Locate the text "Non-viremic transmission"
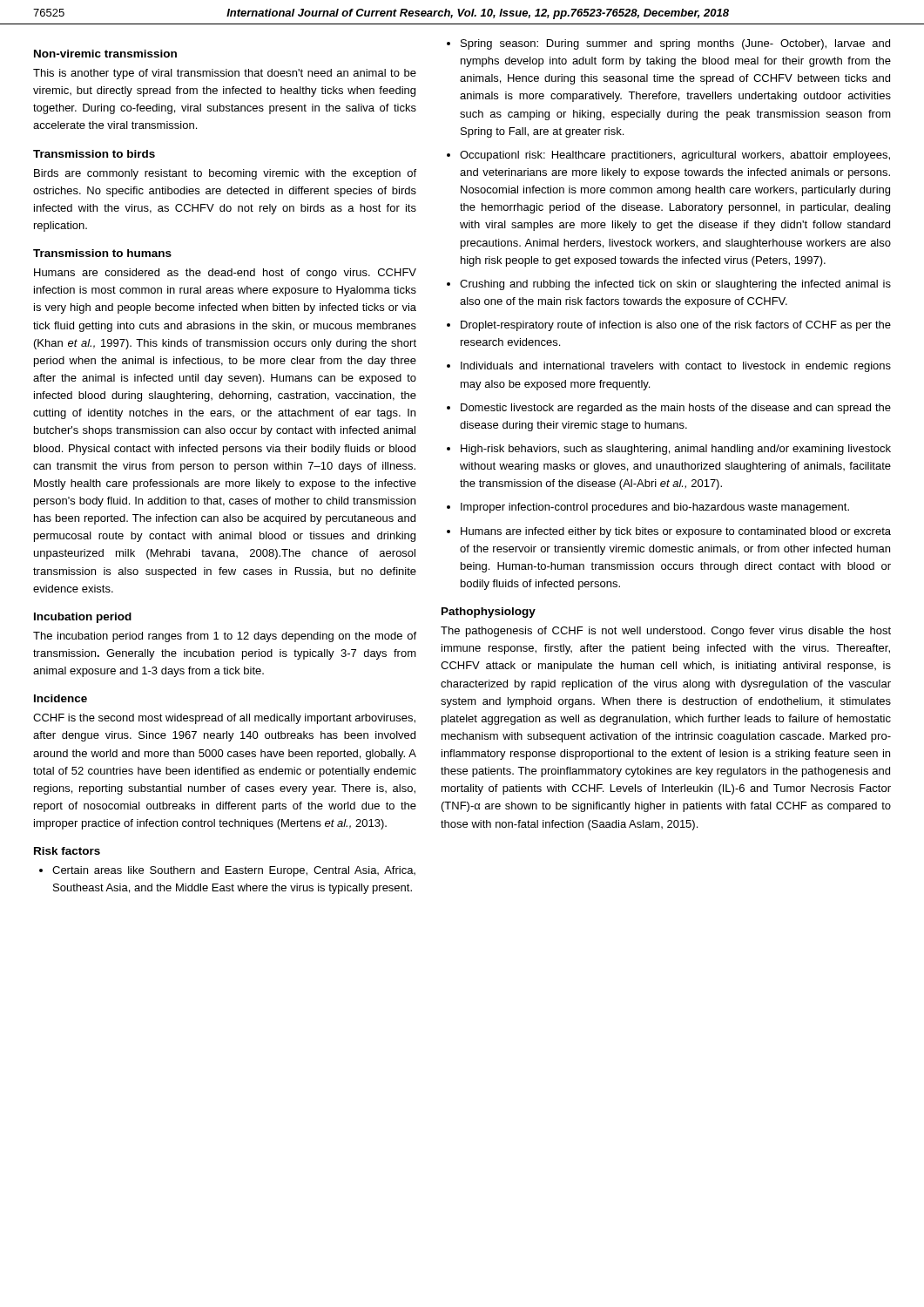The height and width of the screenshot is (1307, 924). tap(105, 54)
